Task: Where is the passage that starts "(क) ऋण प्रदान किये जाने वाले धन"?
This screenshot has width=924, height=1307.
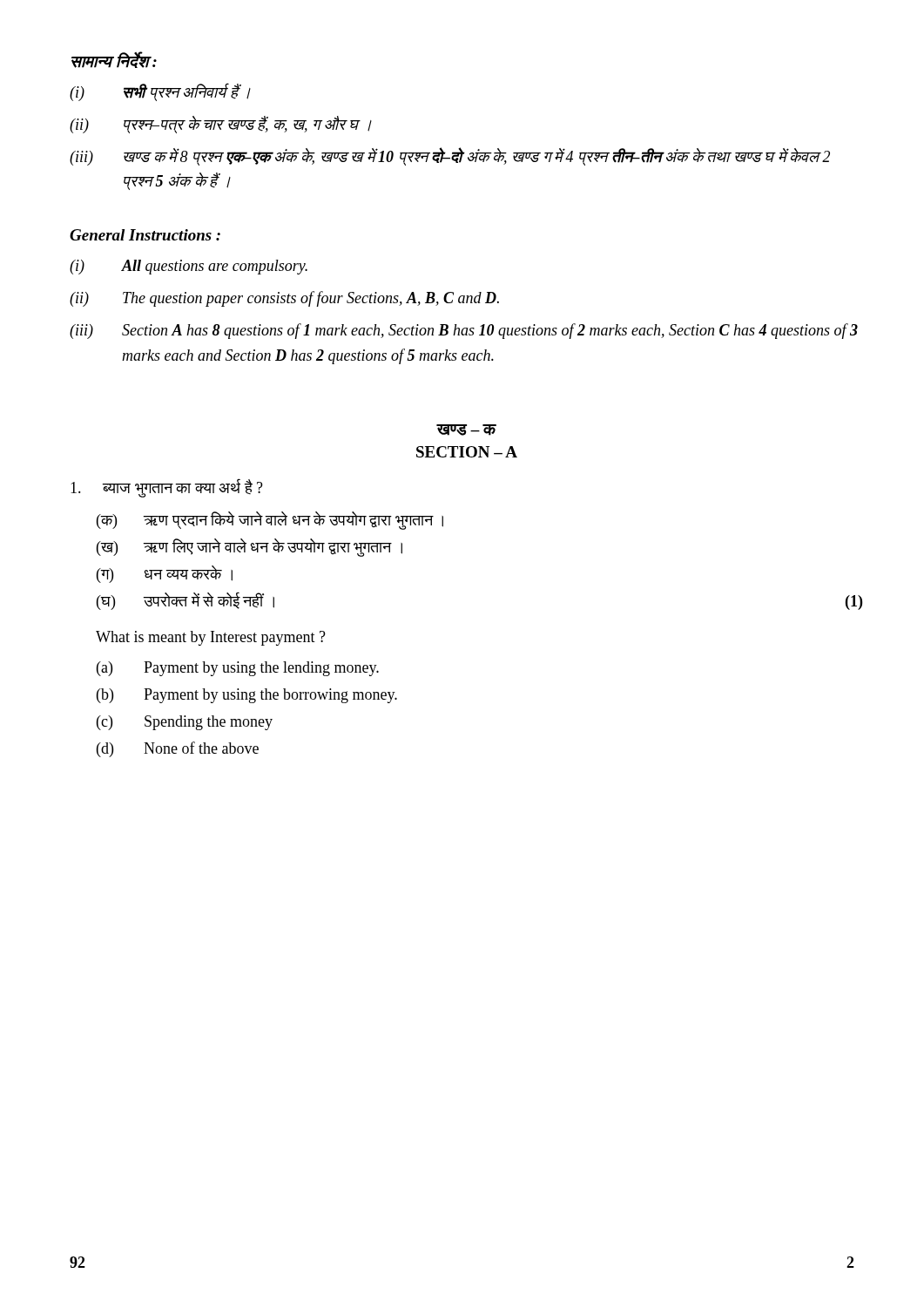Action: coord(271,521)
